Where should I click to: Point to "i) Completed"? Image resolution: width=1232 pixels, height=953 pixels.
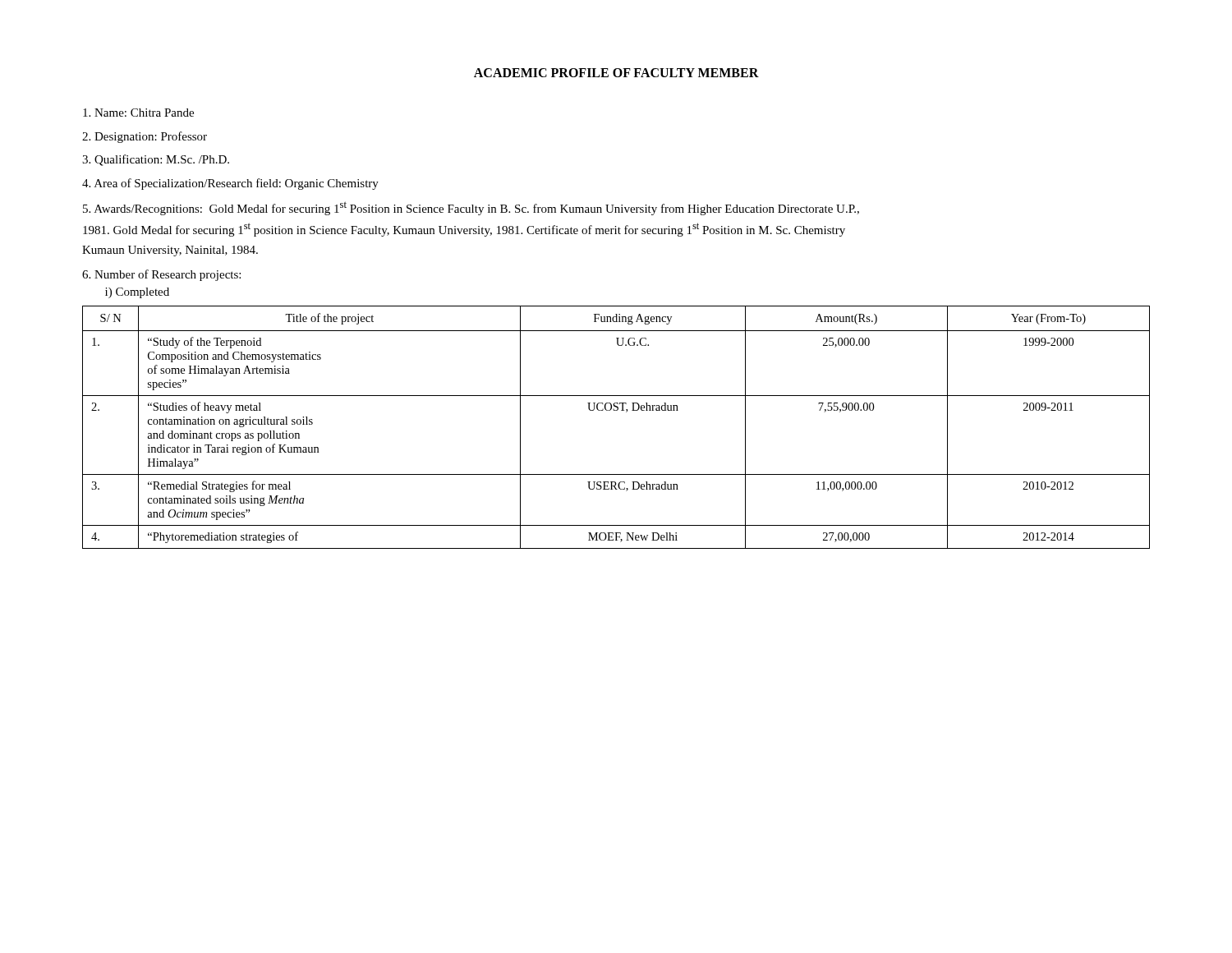[x=134, y=291]
